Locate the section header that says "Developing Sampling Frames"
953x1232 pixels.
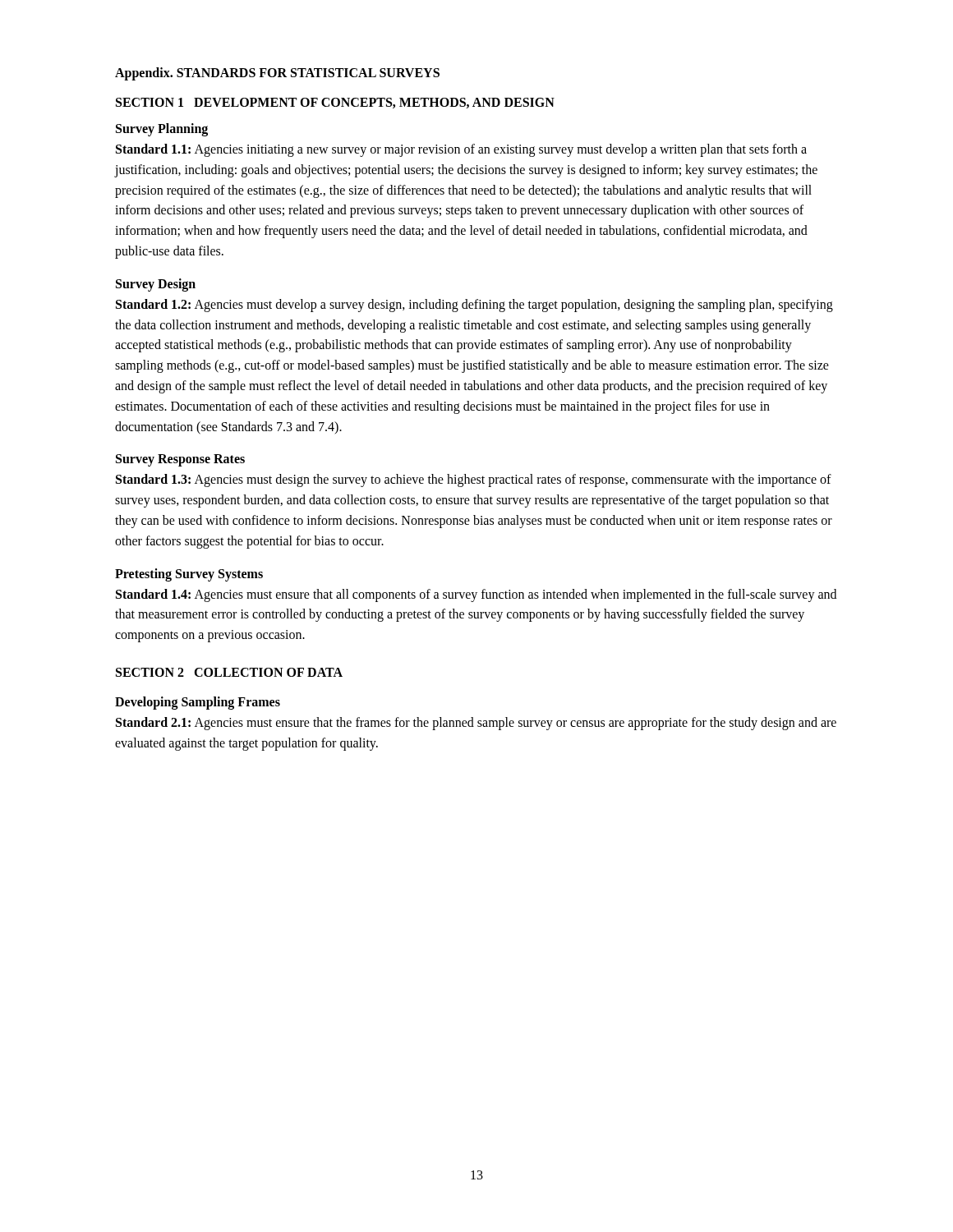[x=198, y=703]
